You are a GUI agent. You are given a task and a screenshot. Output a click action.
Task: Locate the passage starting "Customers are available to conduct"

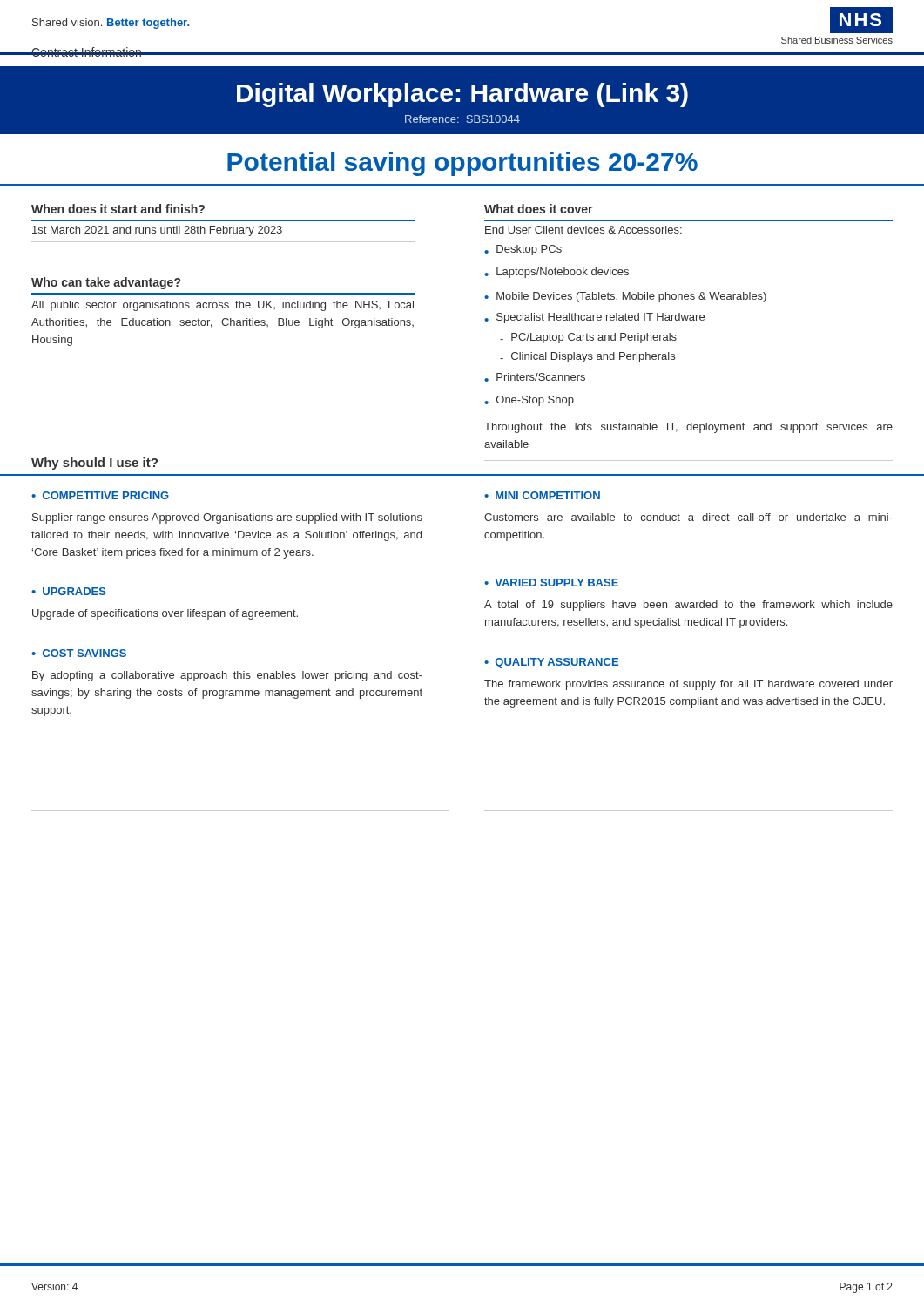(688, 526)
